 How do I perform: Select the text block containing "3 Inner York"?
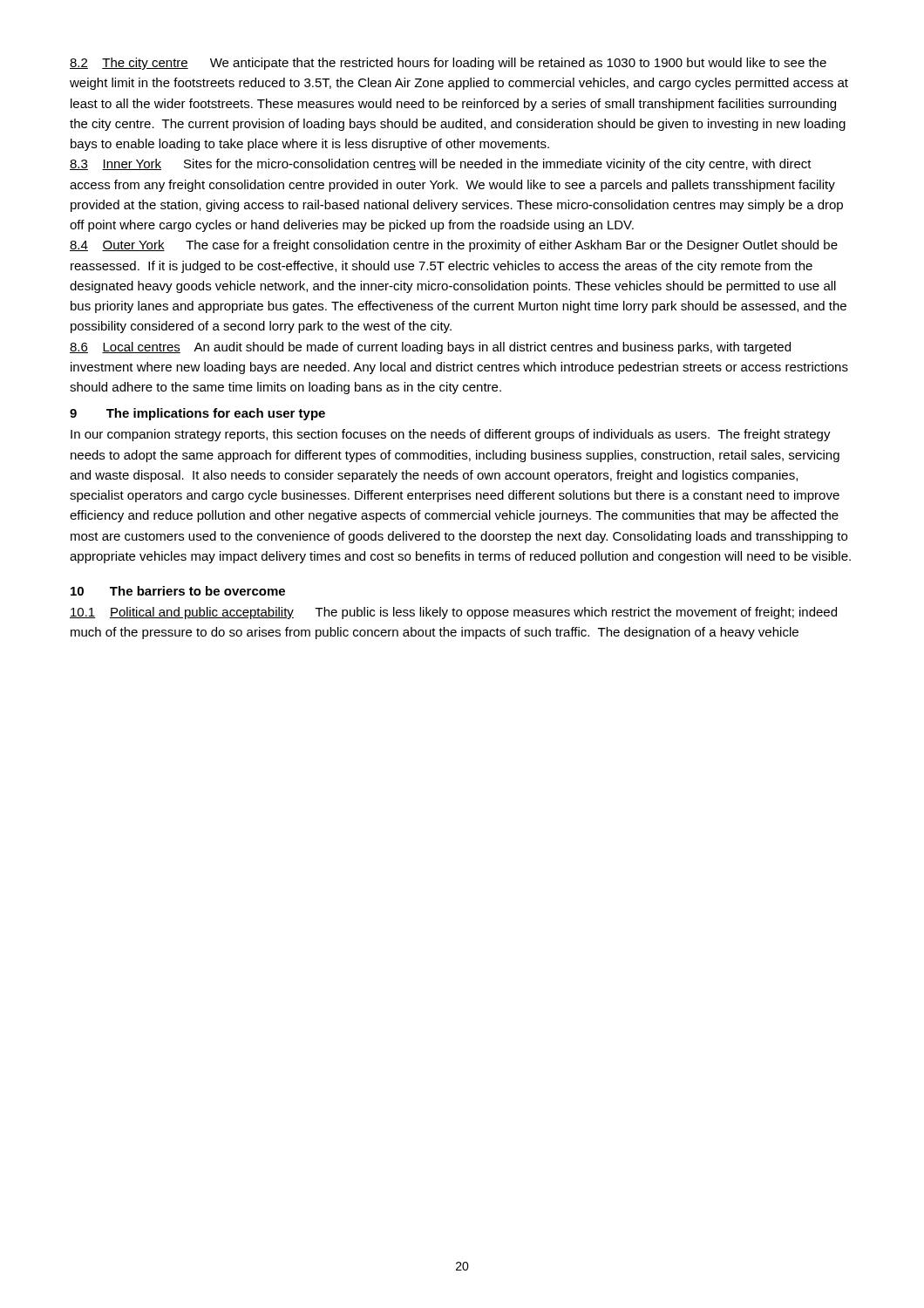click(457, 194)
